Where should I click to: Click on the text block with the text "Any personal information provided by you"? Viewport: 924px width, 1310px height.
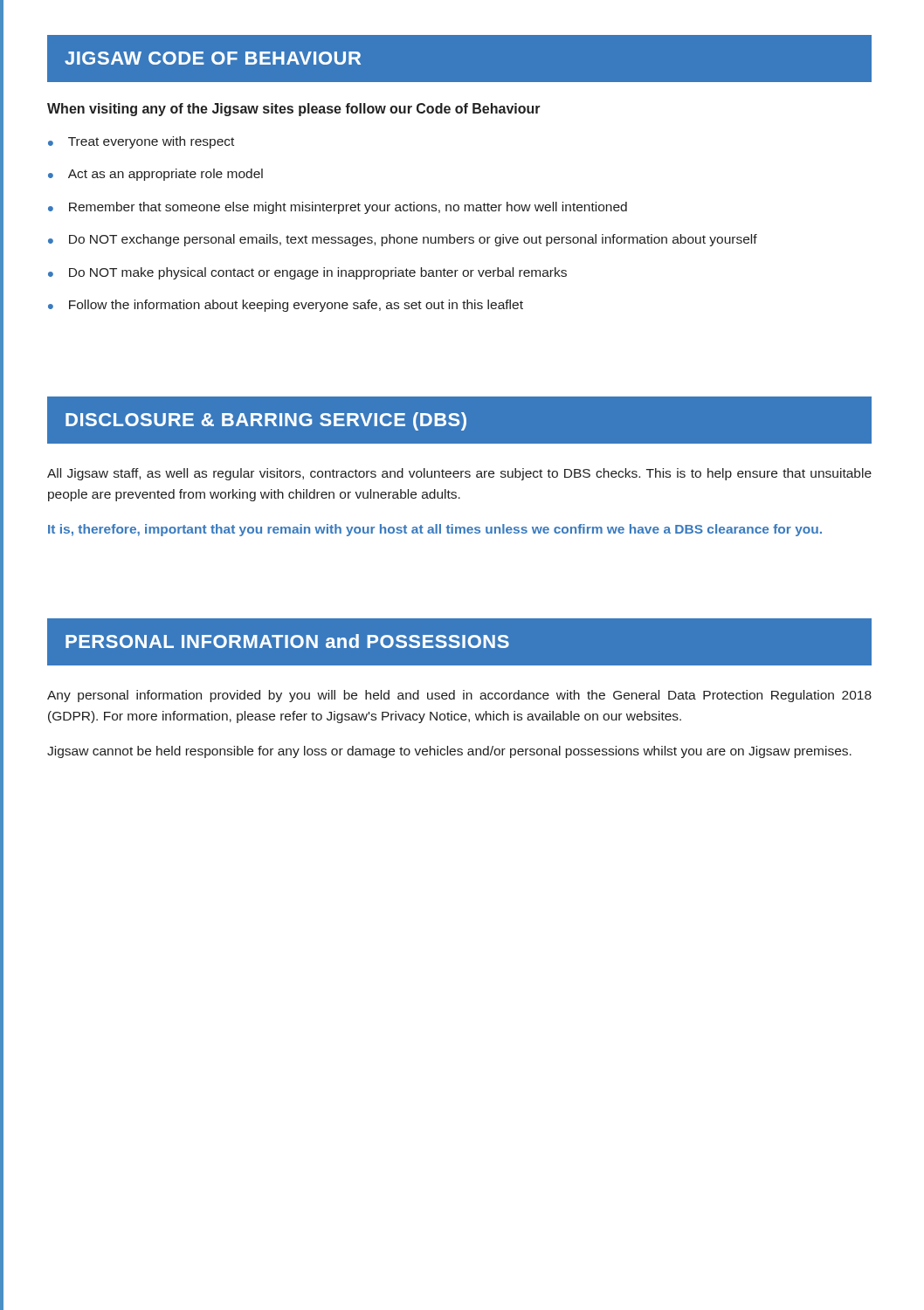point(459,706)
